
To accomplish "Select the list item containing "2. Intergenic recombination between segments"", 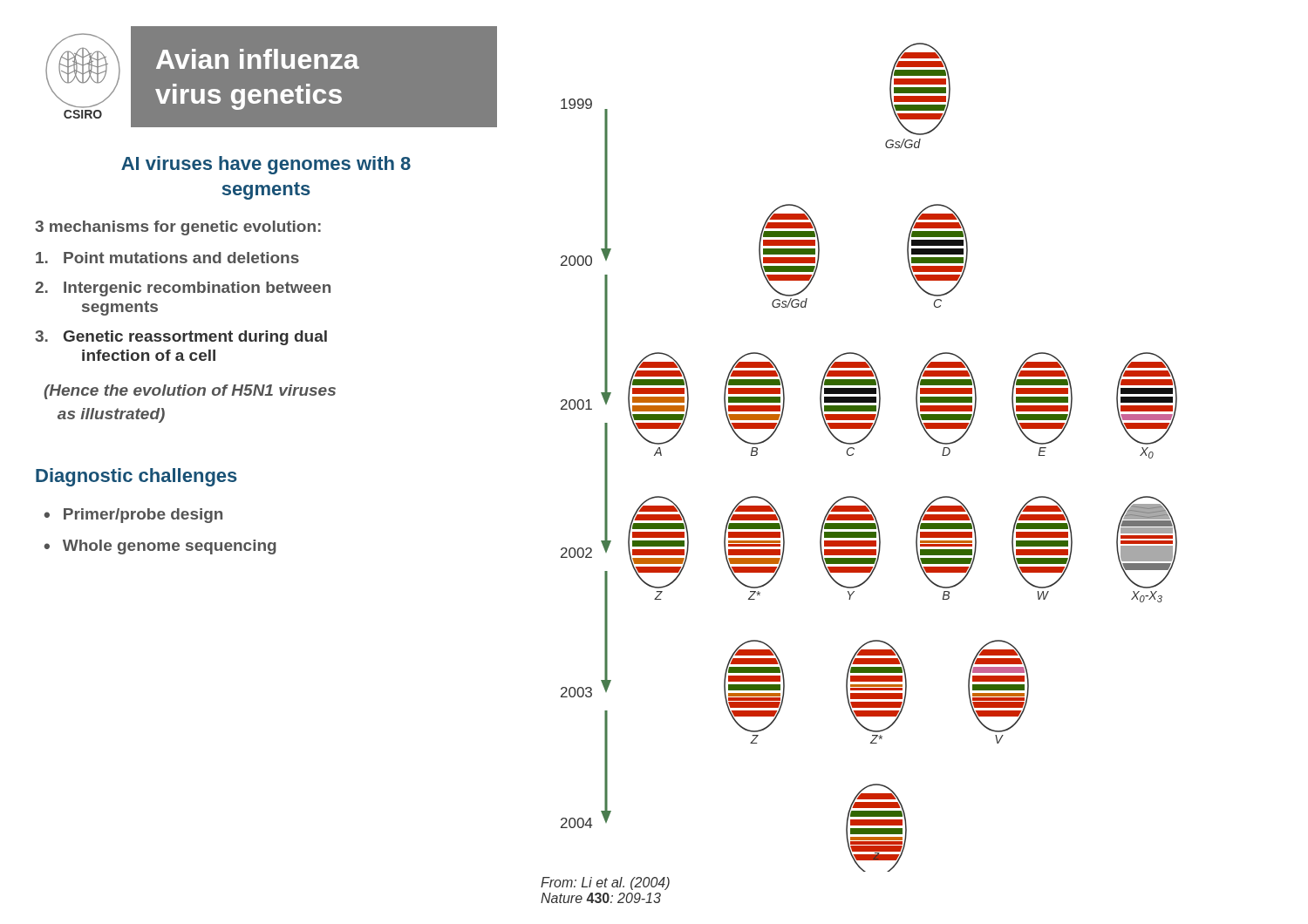I will pos(266,297).
